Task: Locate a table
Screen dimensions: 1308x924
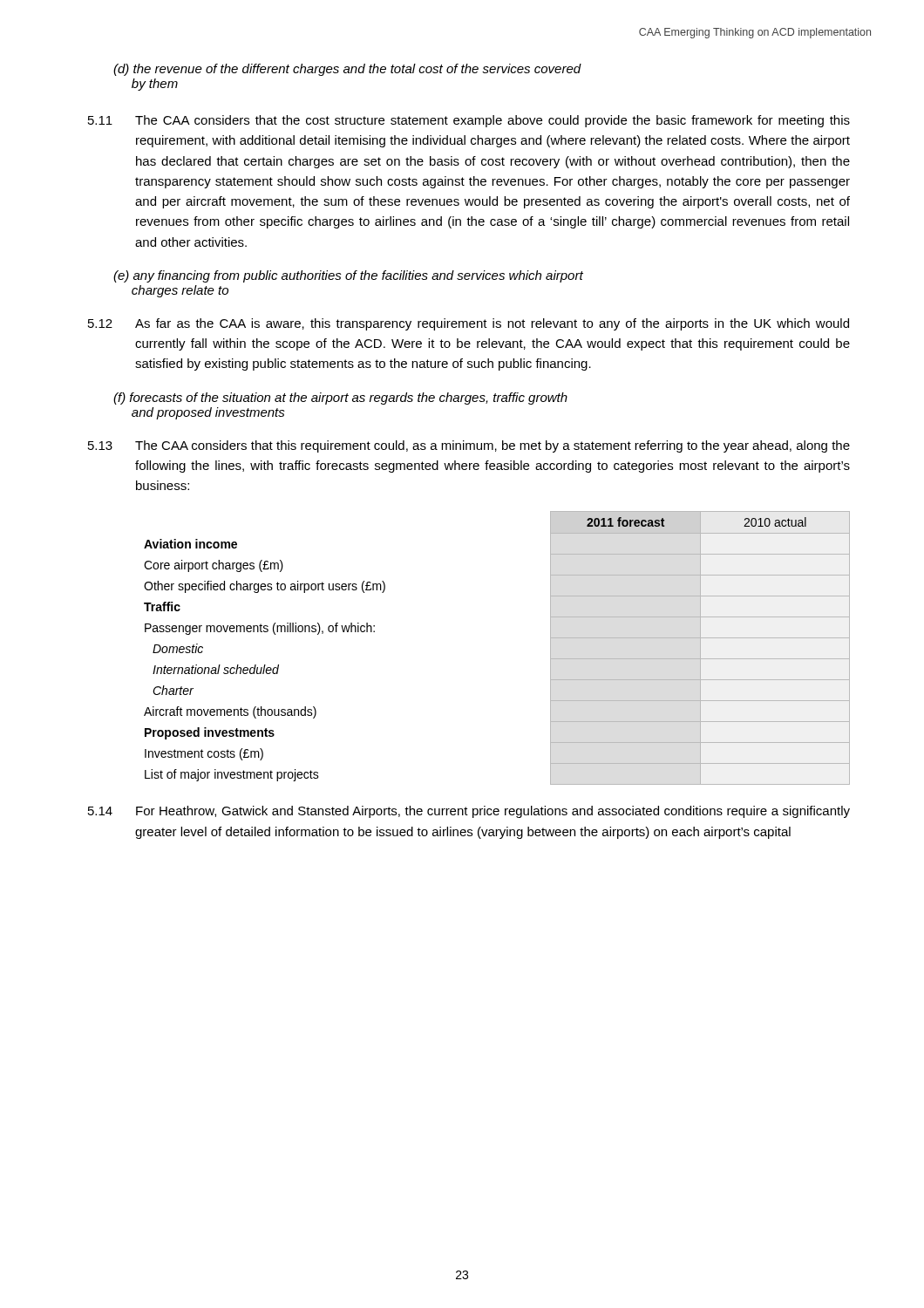Action: (x=495, y=648)
